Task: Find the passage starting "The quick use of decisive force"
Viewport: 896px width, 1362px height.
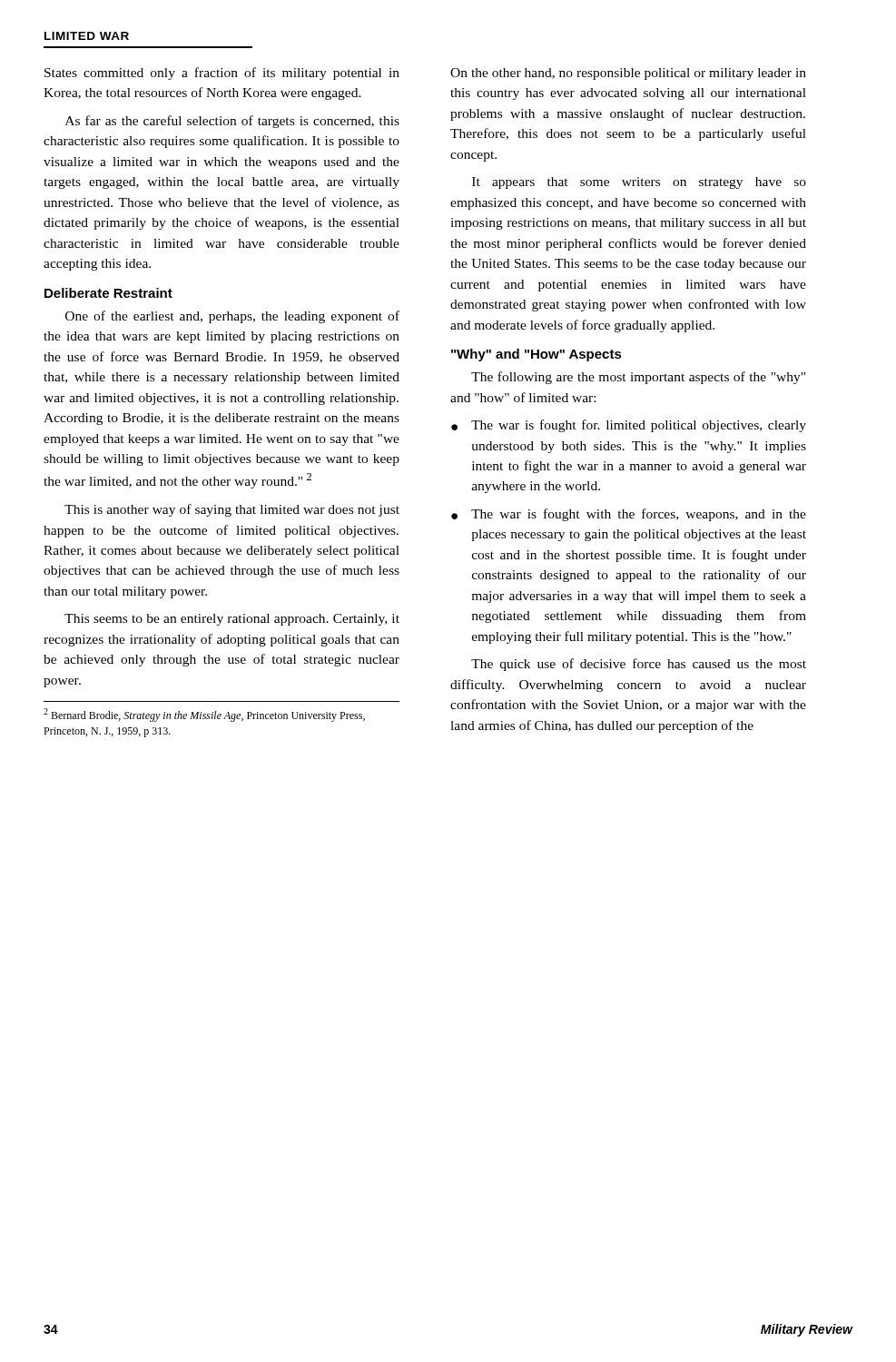Action: (x=628, y=695)
